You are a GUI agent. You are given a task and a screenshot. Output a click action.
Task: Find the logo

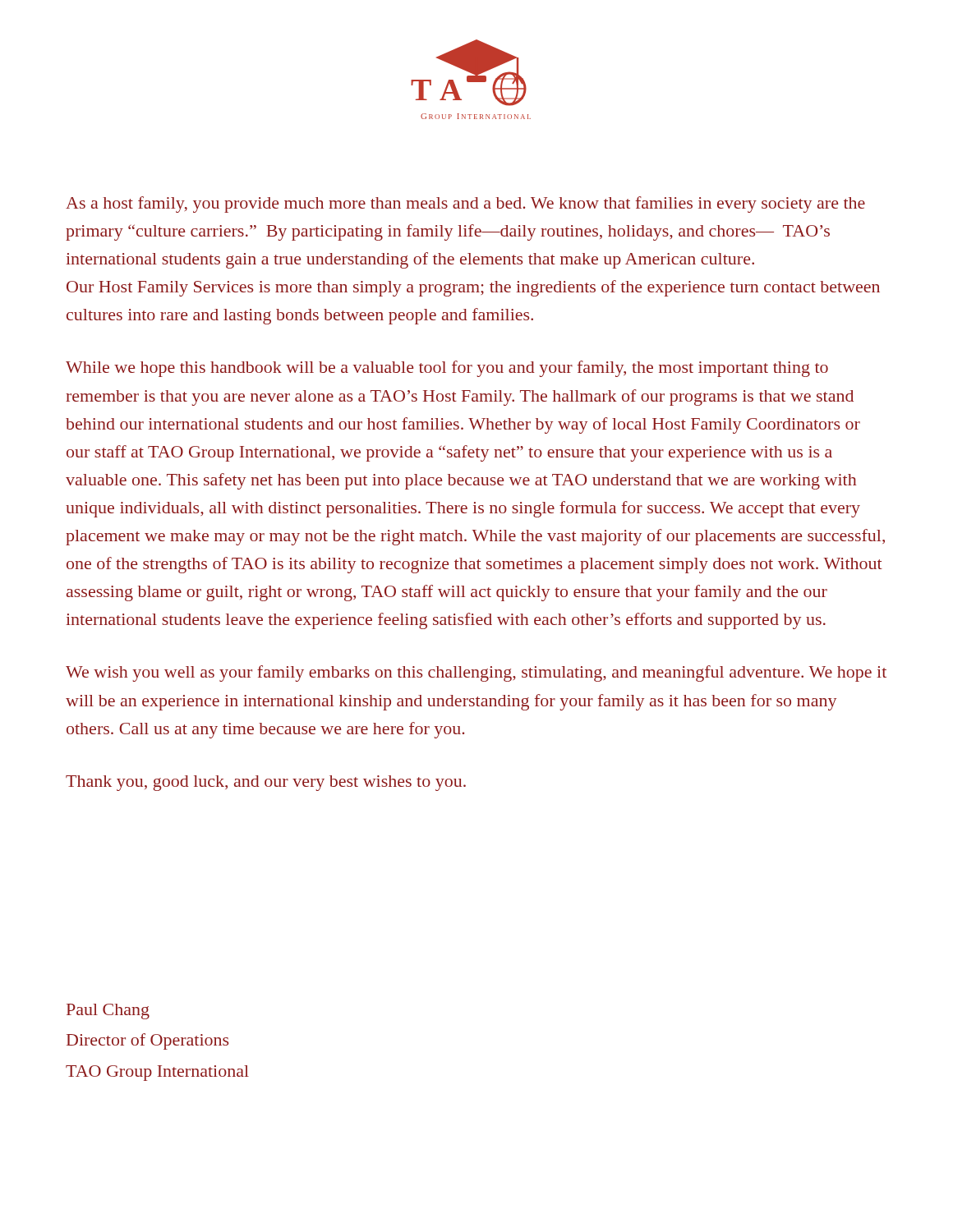[x=476, y=80]
